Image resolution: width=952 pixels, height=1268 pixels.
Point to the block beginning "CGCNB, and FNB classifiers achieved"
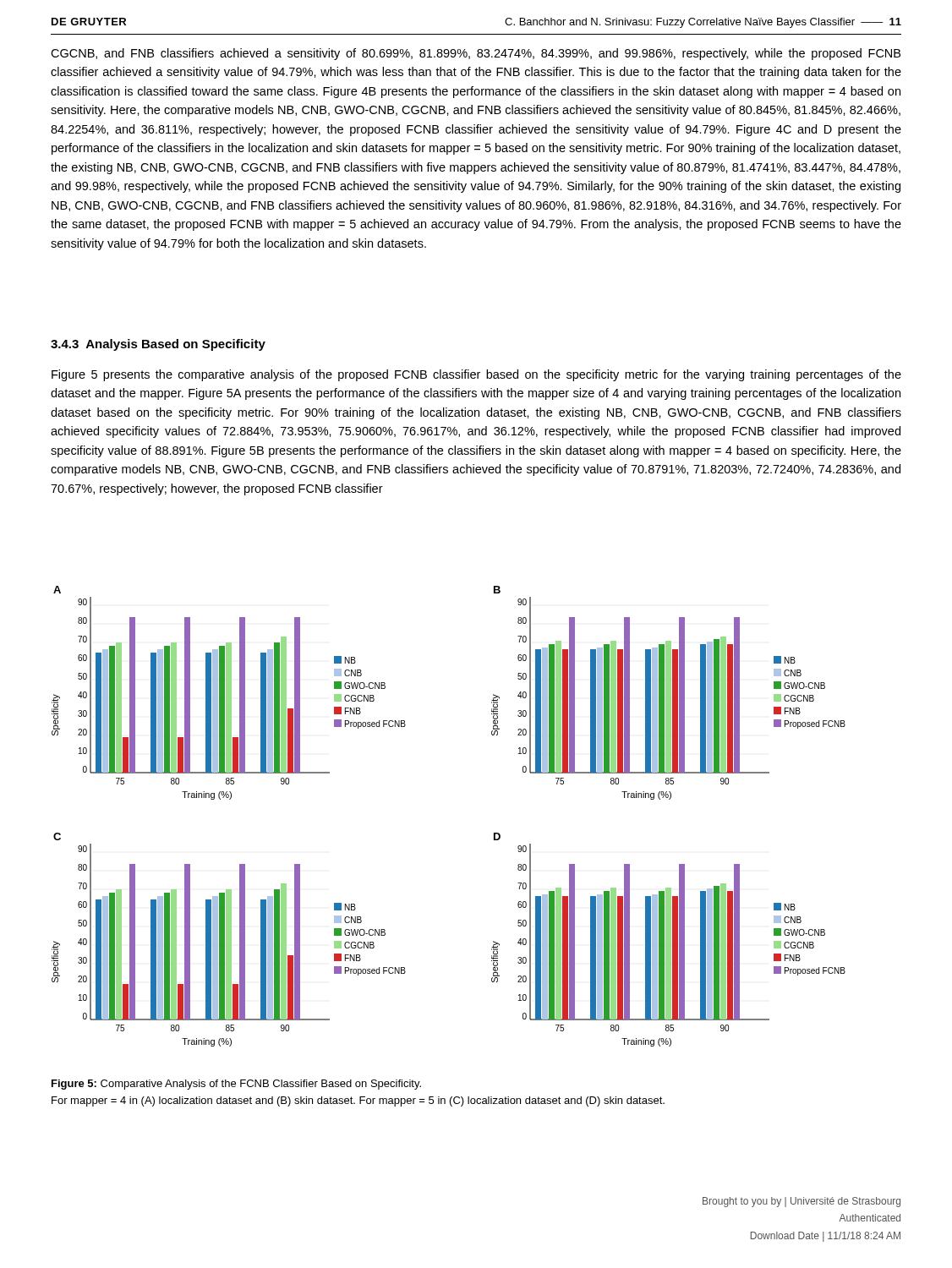[476, 148]
